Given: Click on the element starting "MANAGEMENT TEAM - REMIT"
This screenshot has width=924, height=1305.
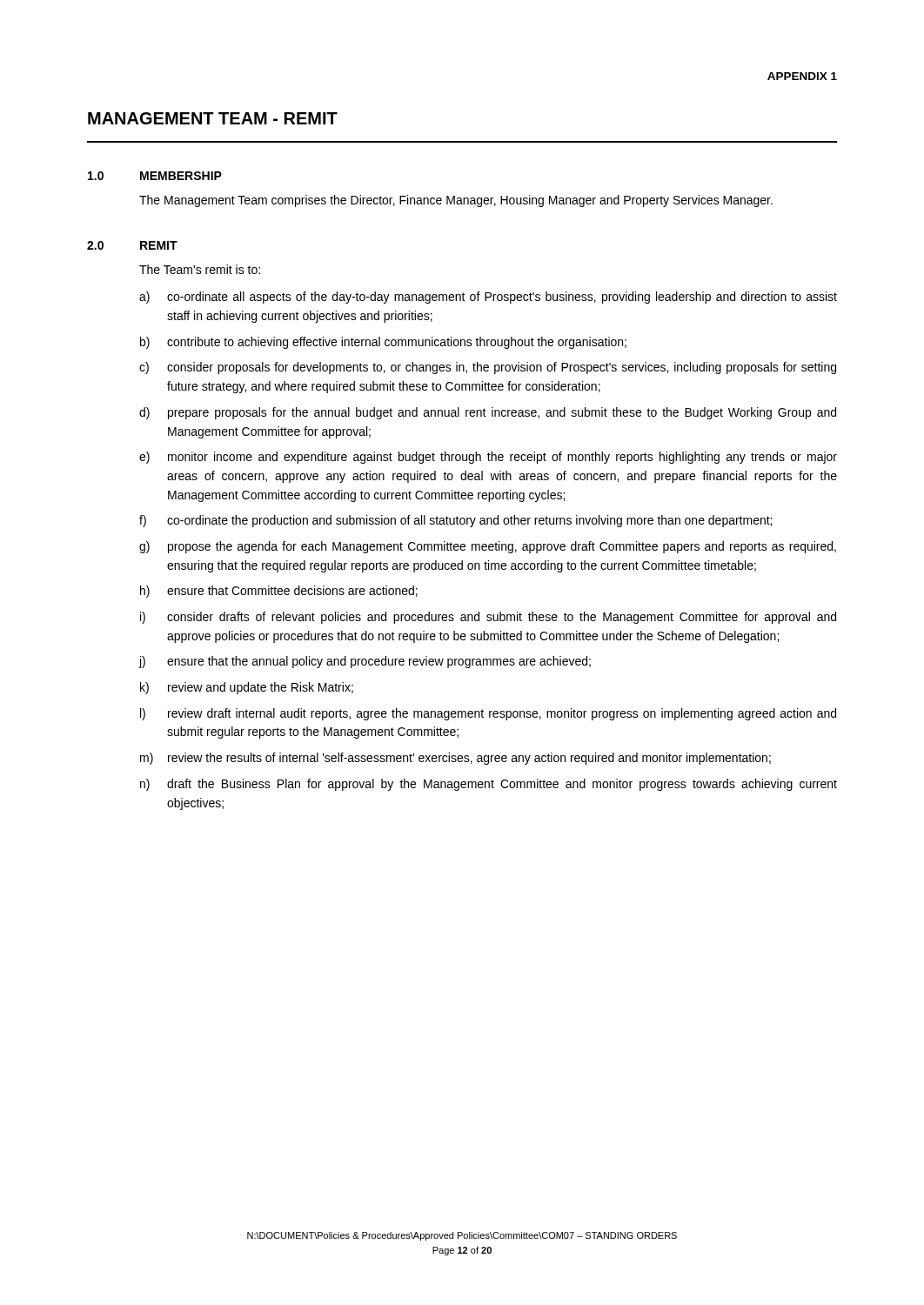Looking at the screenshot, I should point(212,118).
